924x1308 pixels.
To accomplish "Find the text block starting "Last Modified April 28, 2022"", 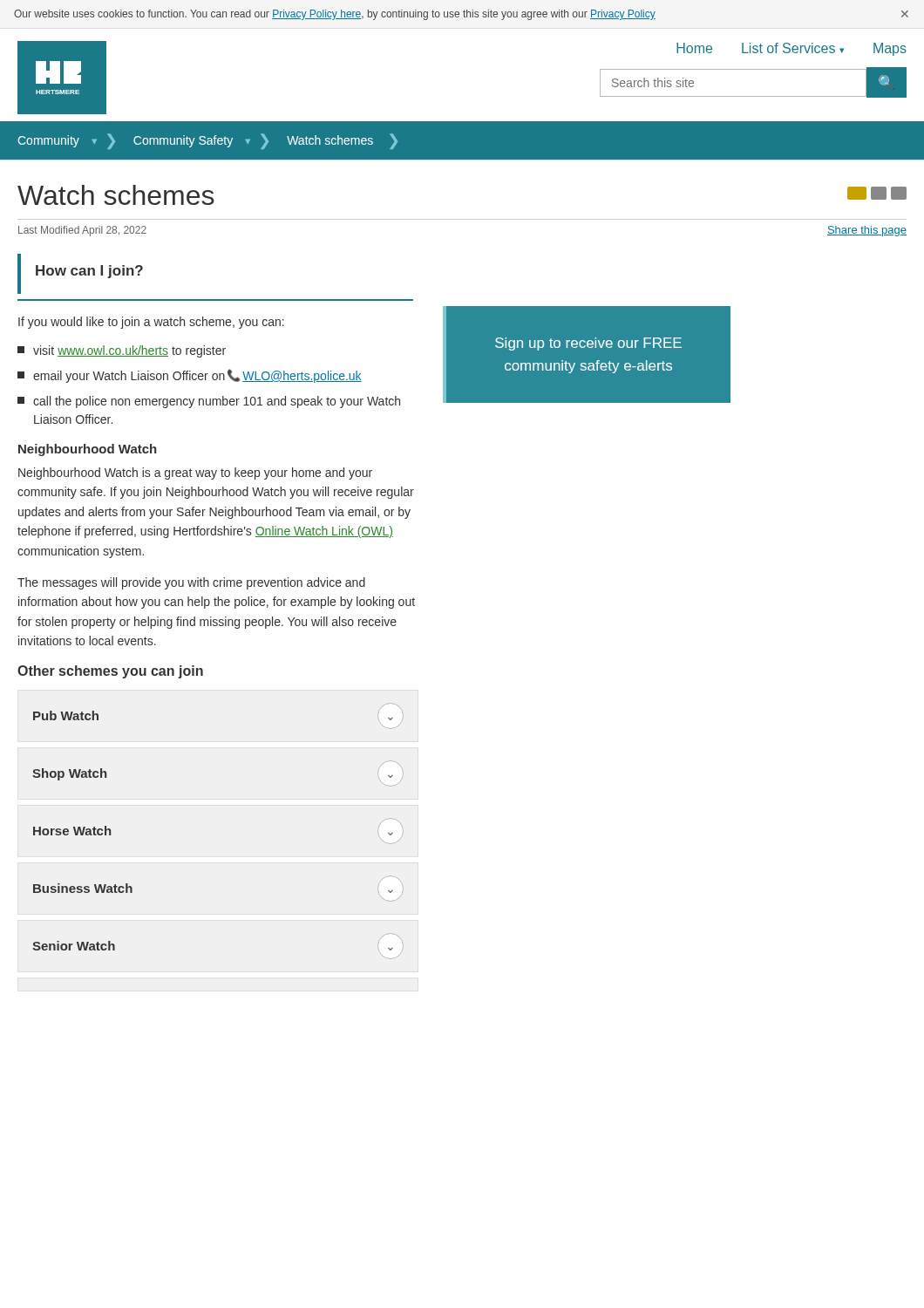I will coord(82,230).
